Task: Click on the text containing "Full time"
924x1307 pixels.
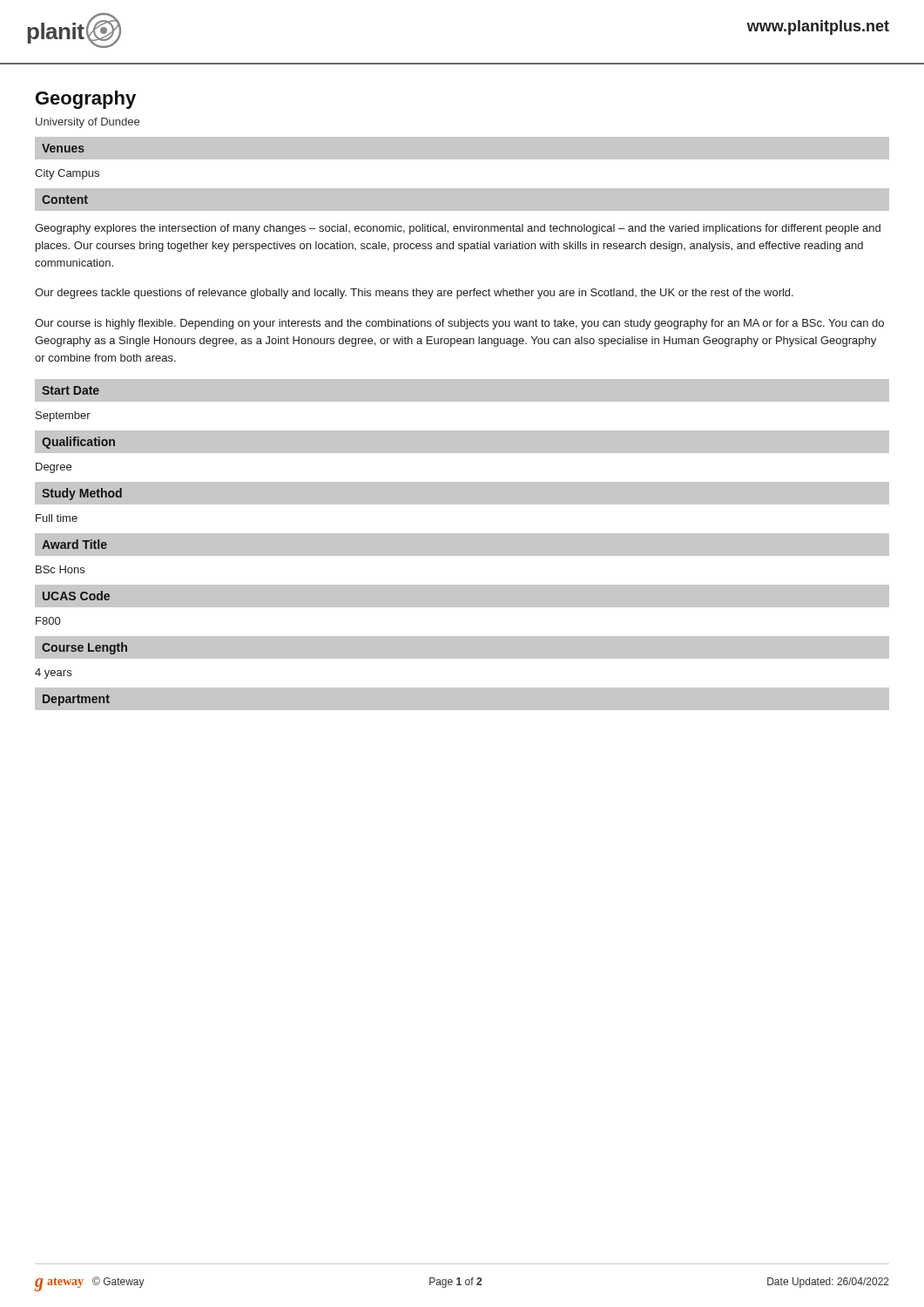Action: pyautogui.click(x=56, y=518)
